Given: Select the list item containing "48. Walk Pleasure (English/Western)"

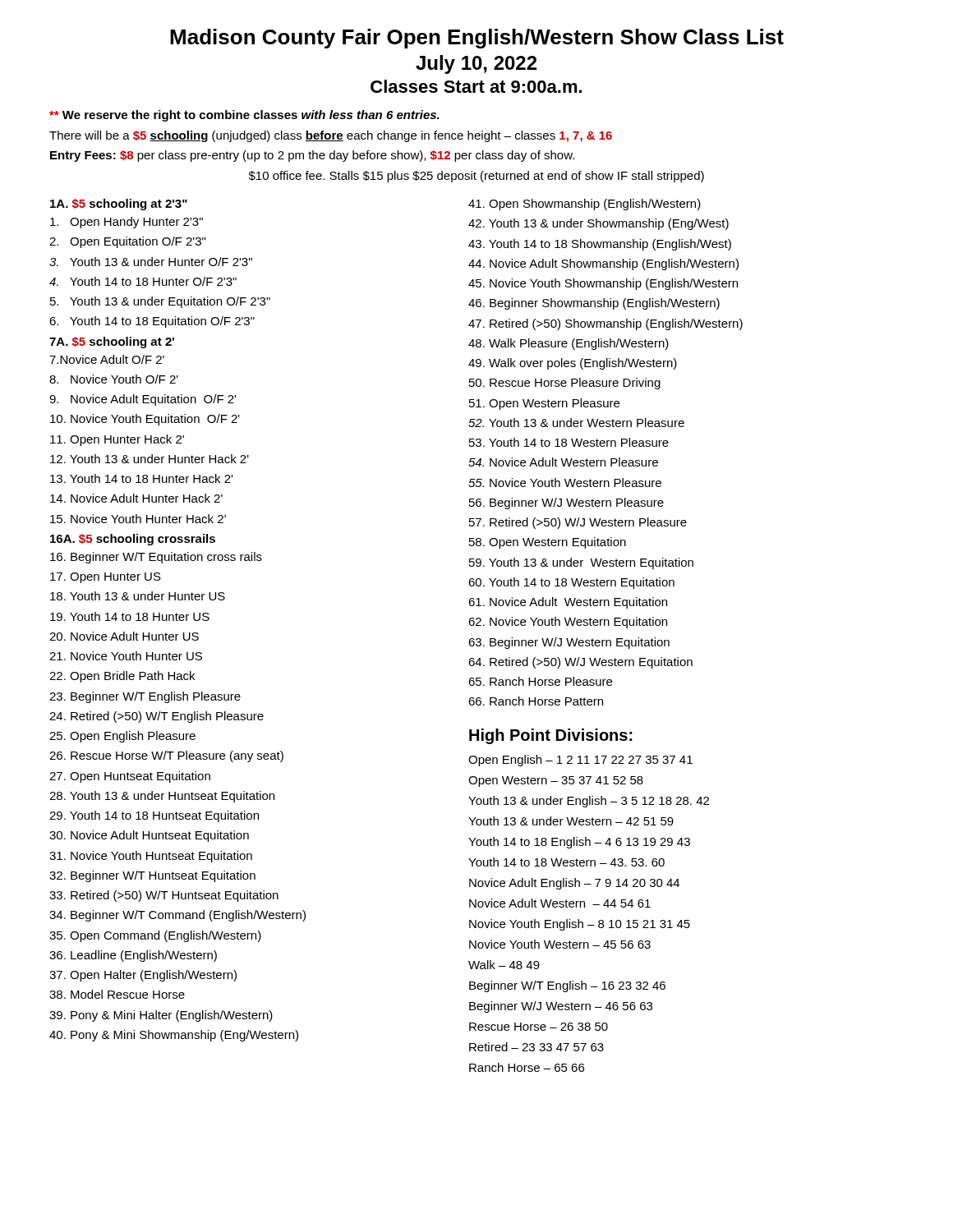Looking at the screenshot, I should coord(569,343).
